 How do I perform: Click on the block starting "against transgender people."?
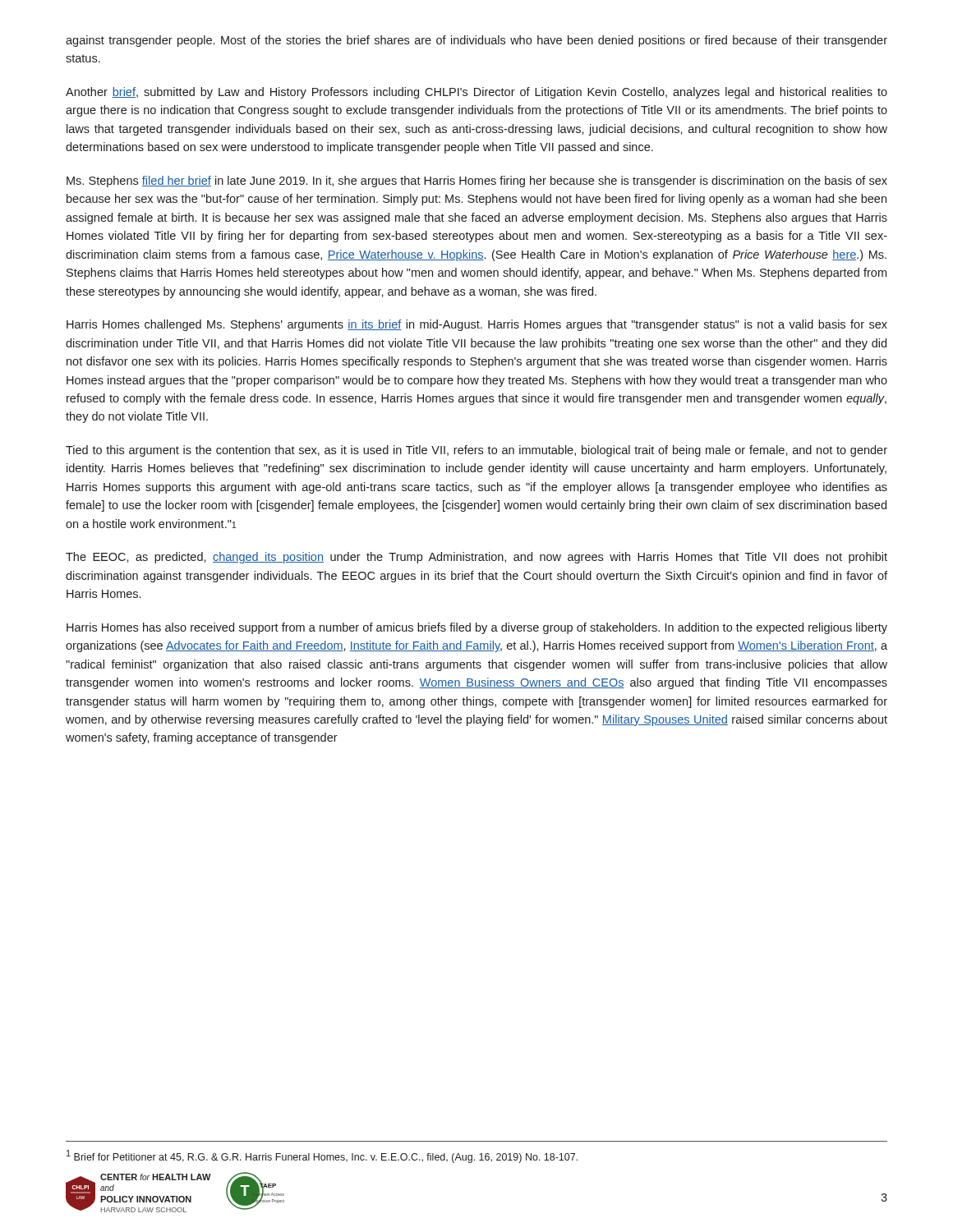pyautogui.click(x=476, y=49)
